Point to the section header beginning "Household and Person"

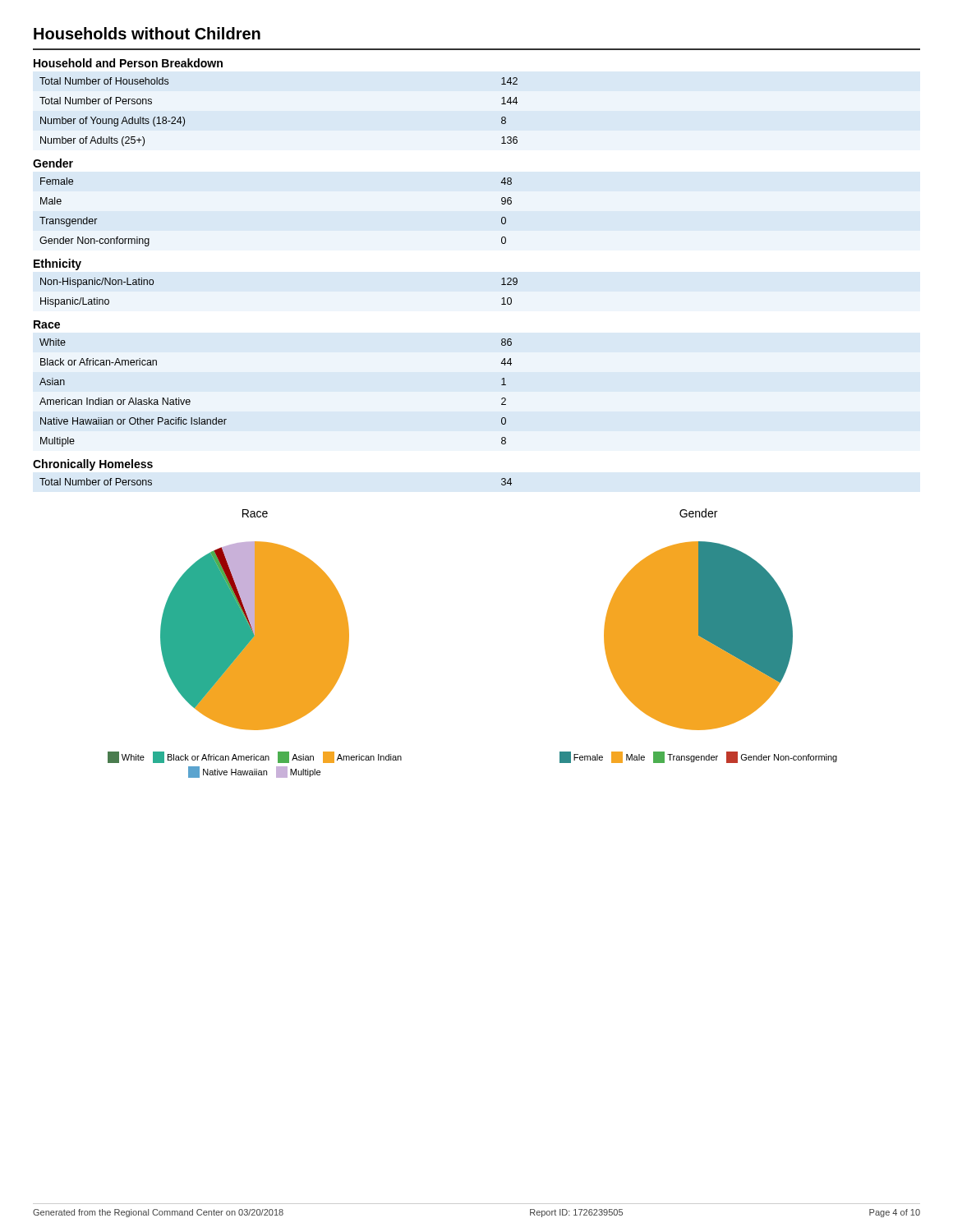[x=128, y=63]
